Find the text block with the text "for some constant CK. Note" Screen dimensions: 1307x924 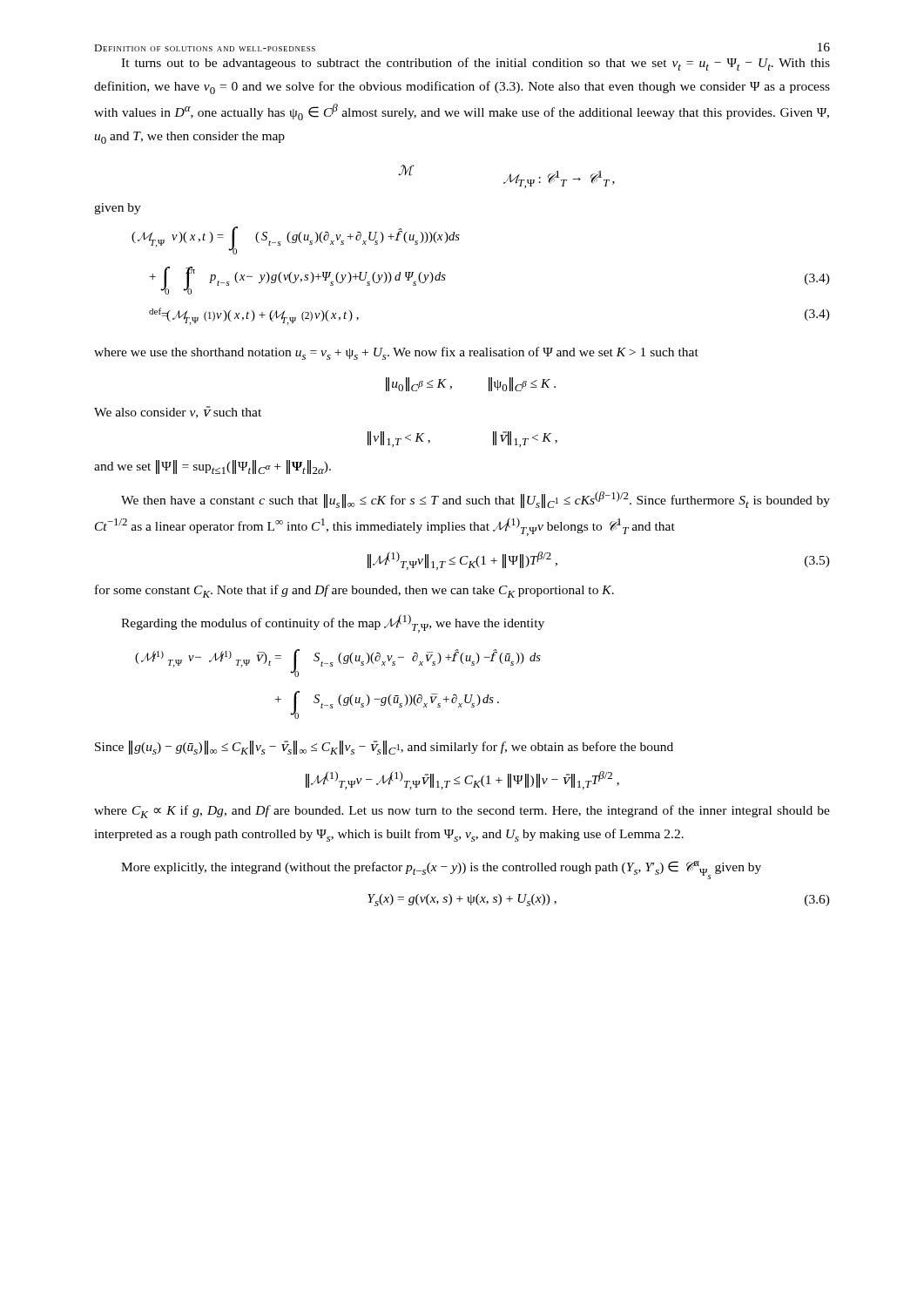pos(354,591)
